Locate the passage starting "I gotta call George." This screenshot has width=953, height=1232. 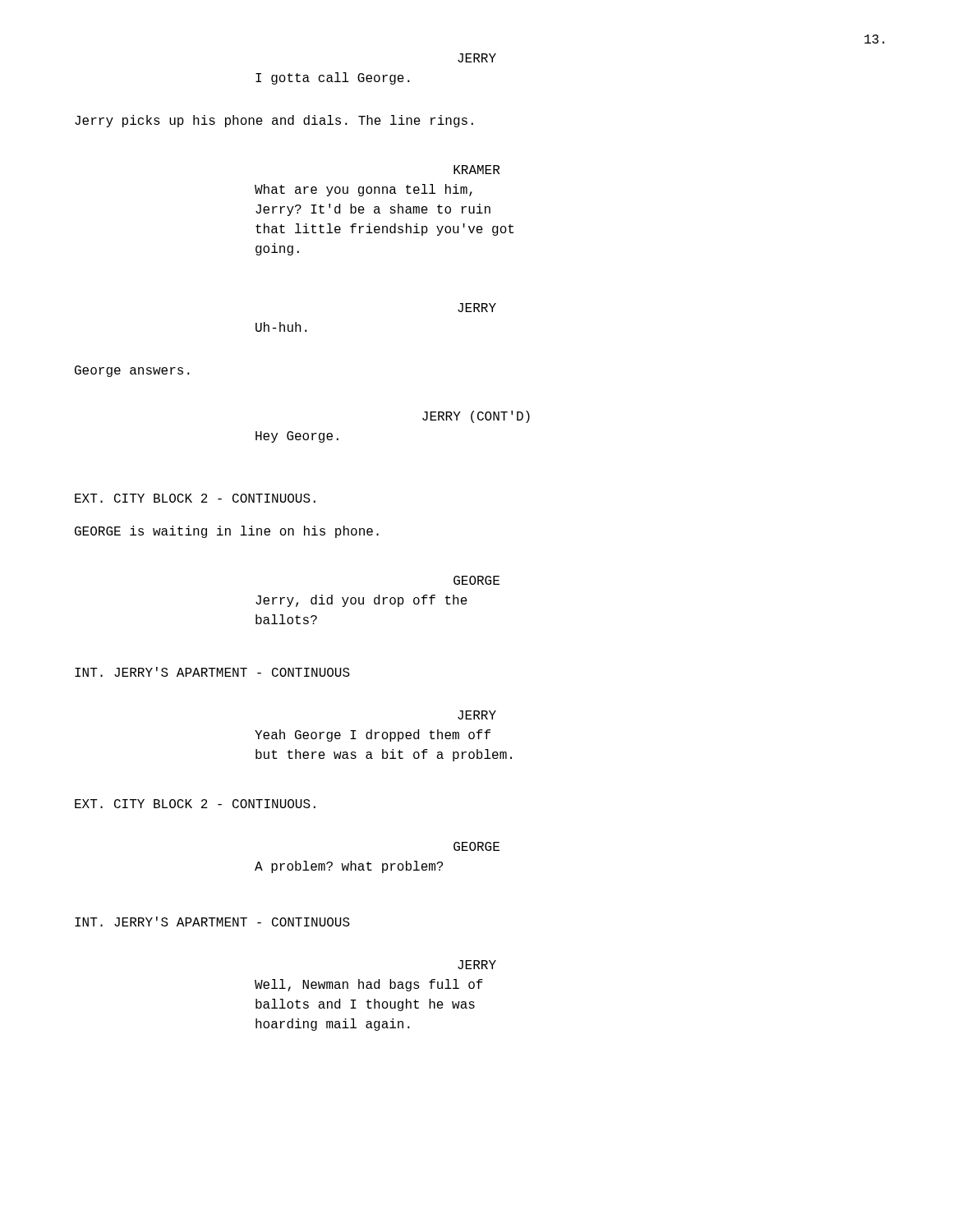[334, 79]
